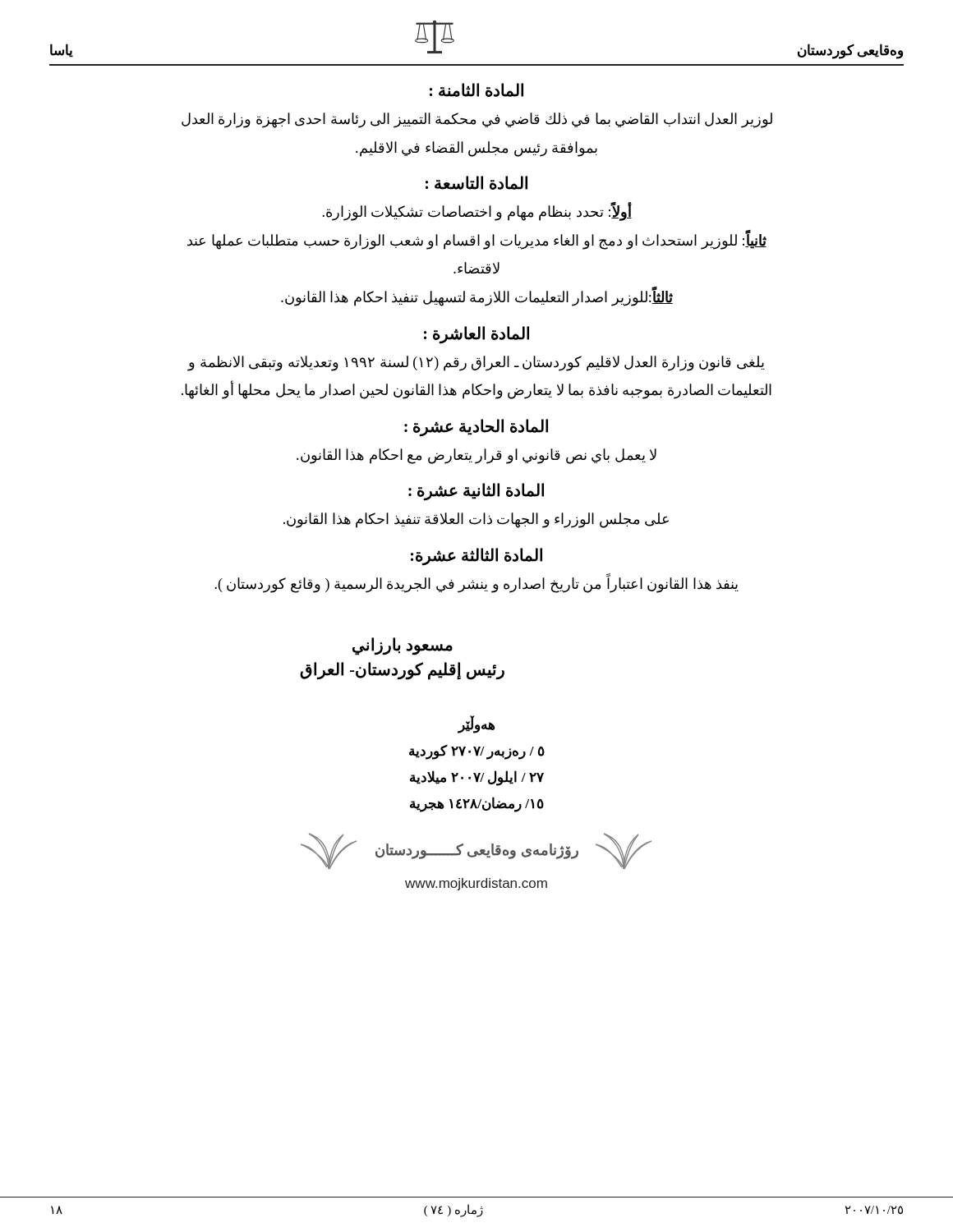Locate the block of text that opens with "ثالثاً:للوزير اصدار التعليمات اللازمة لتسهيل تنفيذ احكام"

(476, 297)
